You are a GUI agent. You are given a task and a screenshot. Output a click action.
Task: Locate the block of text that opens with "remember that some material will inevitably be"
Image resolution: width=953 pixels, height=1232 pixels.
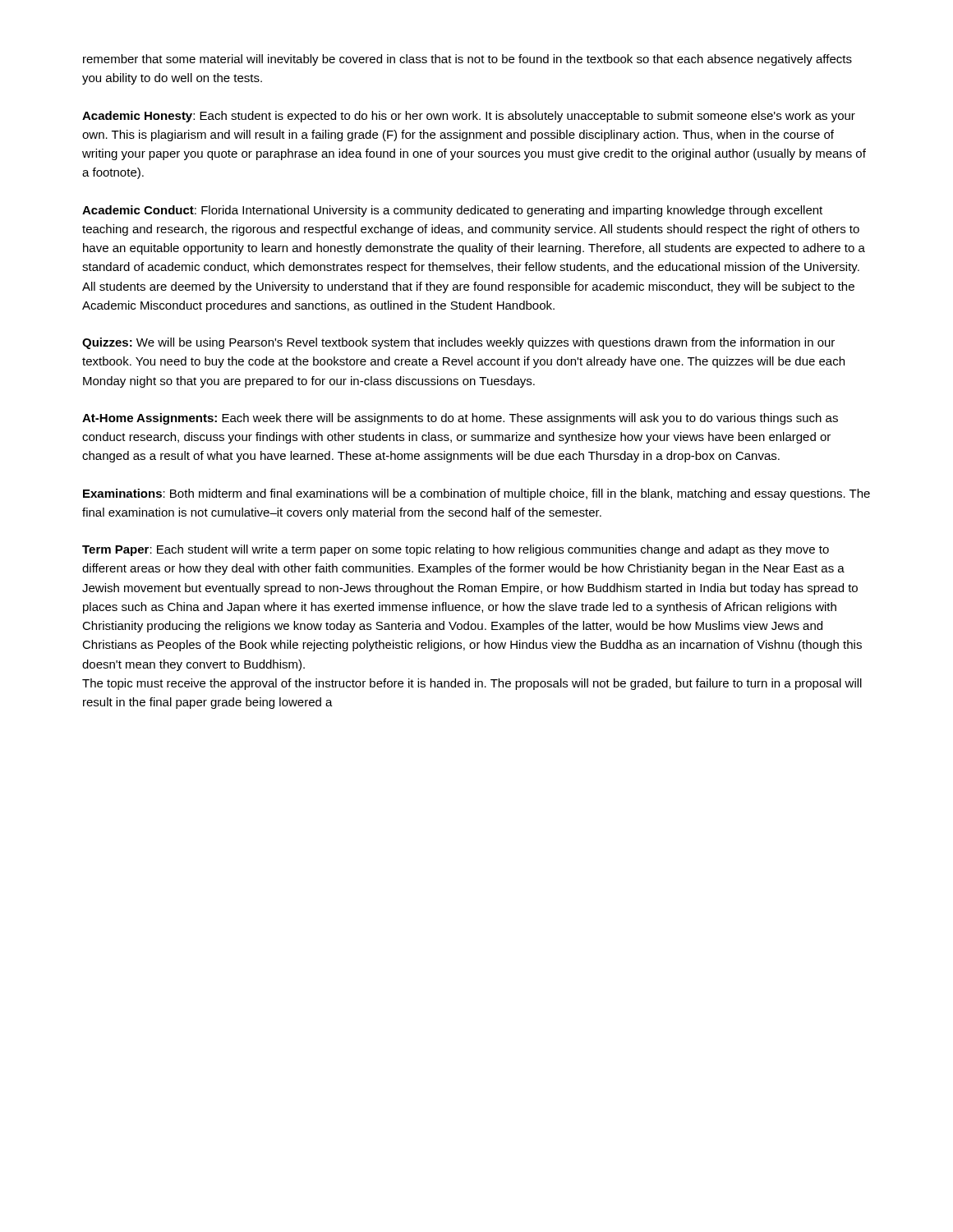click(x=467, y=68)
